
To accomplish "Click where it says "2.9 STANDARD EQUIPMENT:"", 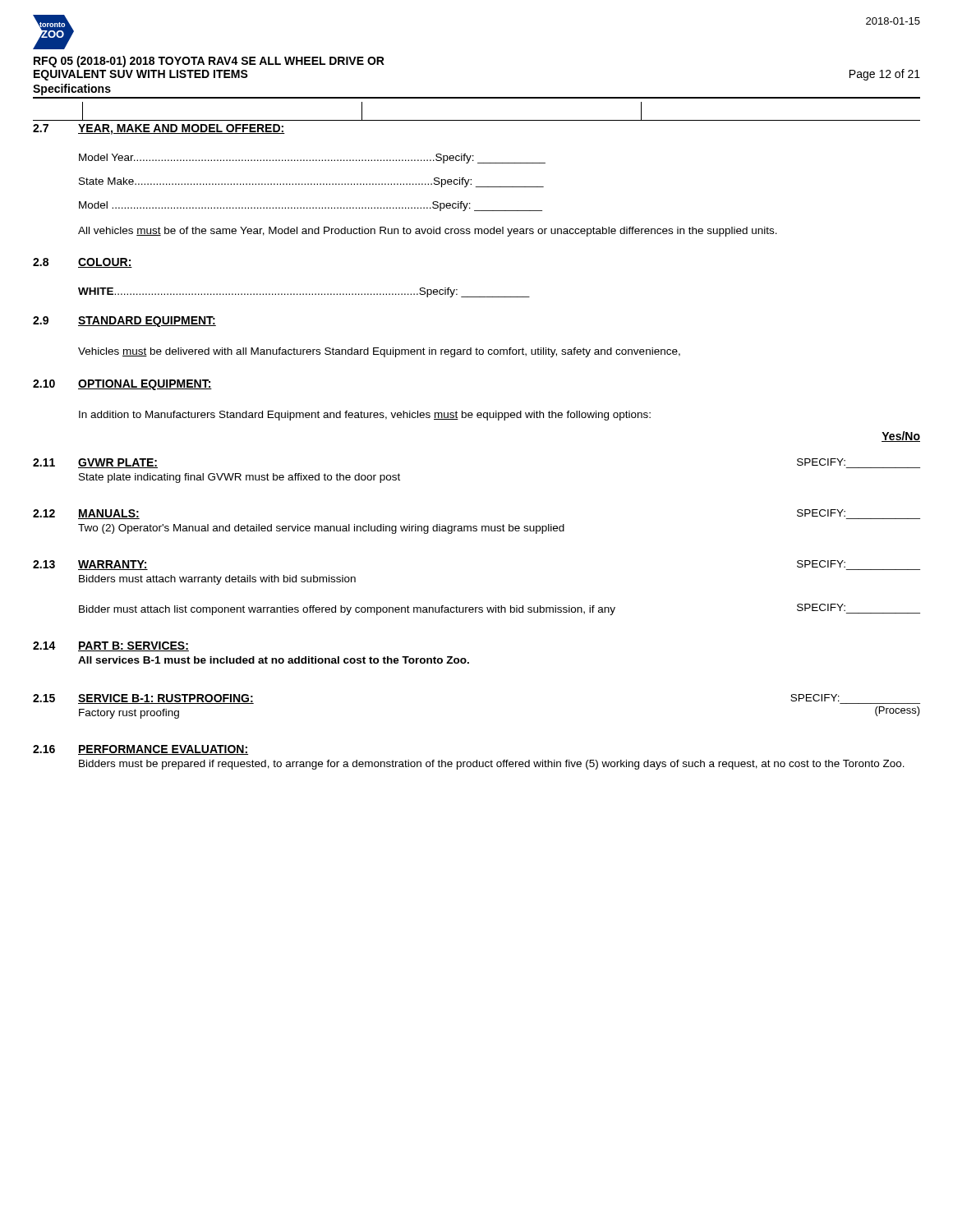I will 124,322.
